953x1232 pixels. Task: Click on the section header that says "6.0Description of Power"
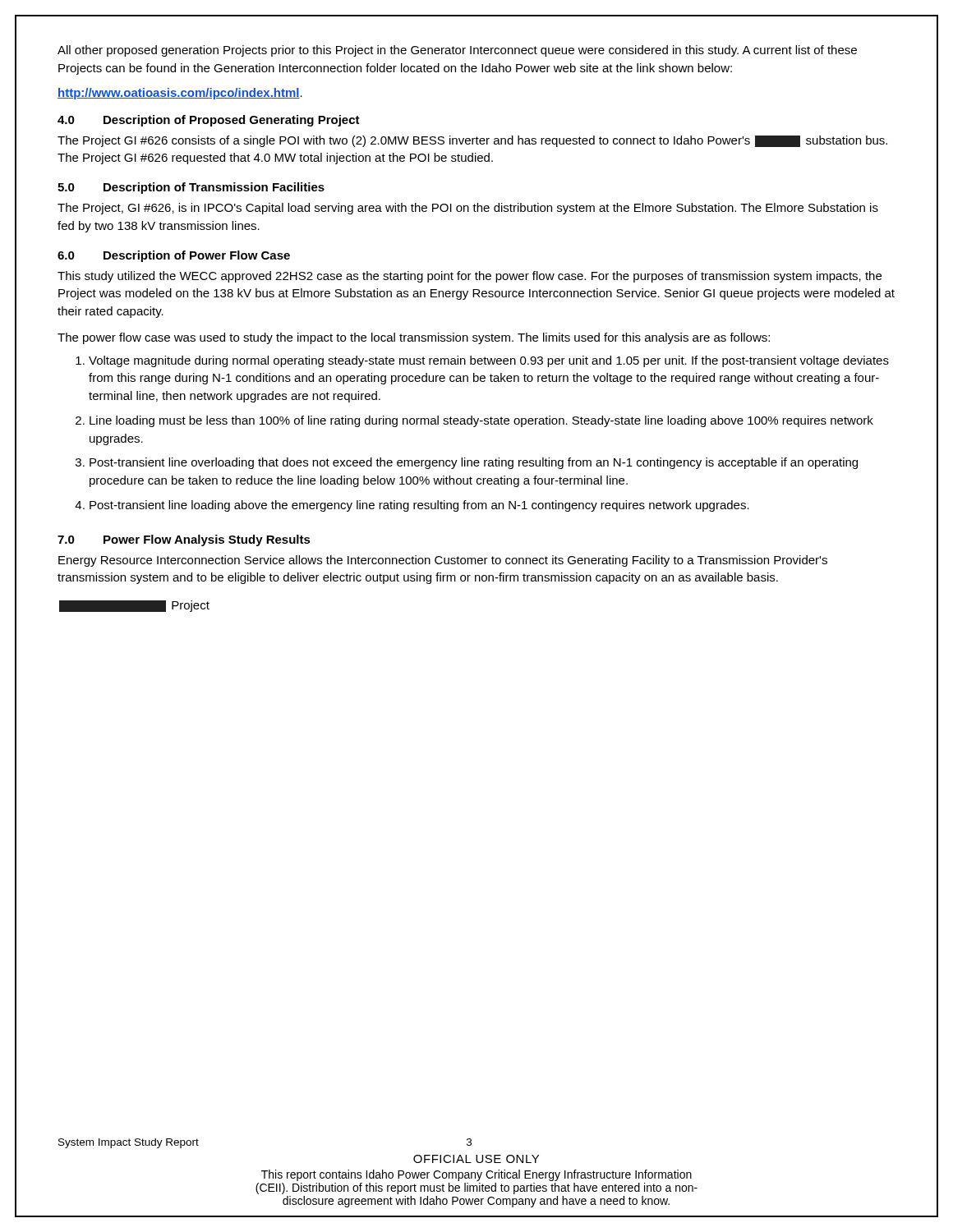[174, 255]
